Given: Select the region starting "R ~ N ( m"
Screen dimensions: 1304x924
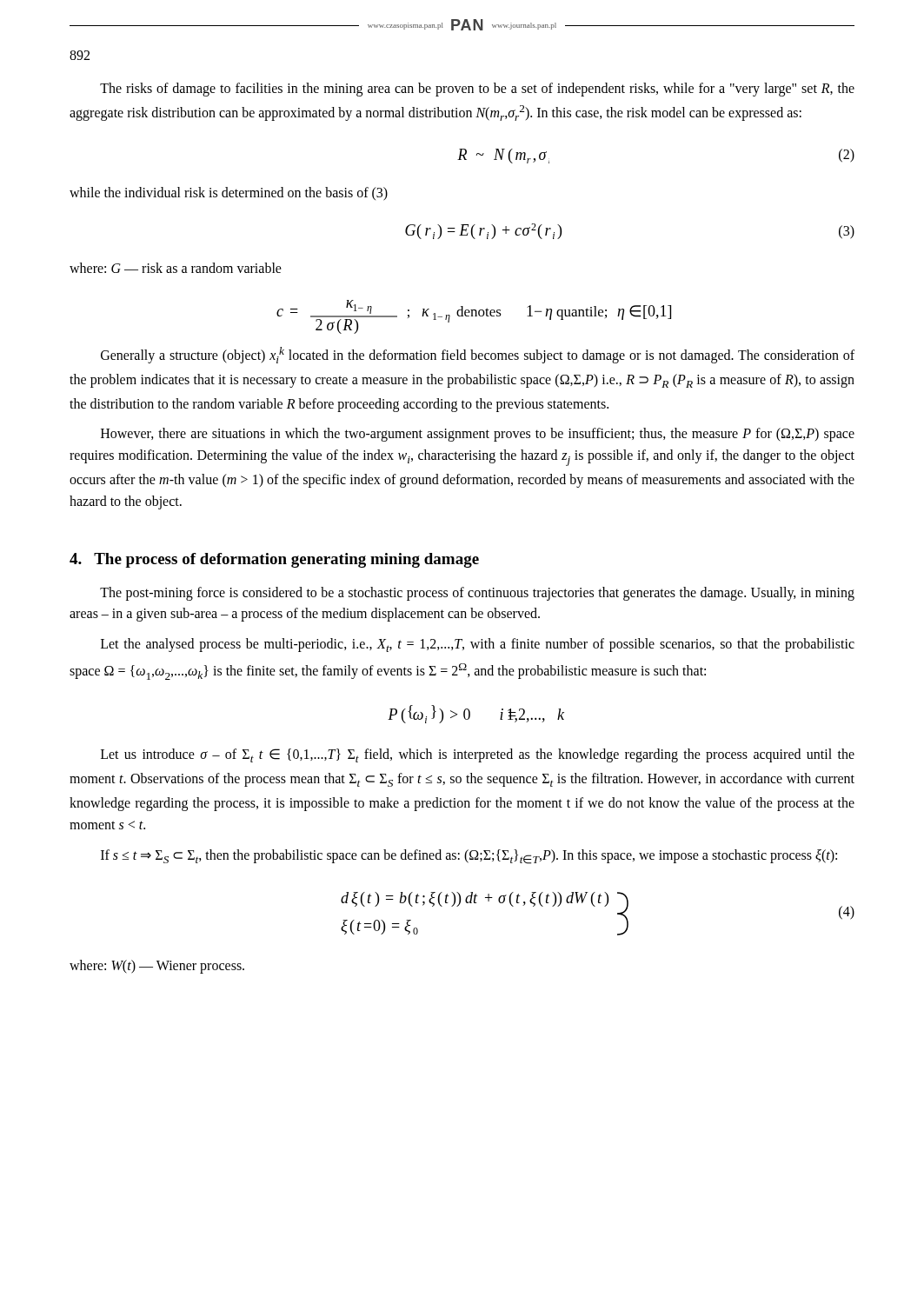Looking at the screenshot, I should (x=462, y=155).
